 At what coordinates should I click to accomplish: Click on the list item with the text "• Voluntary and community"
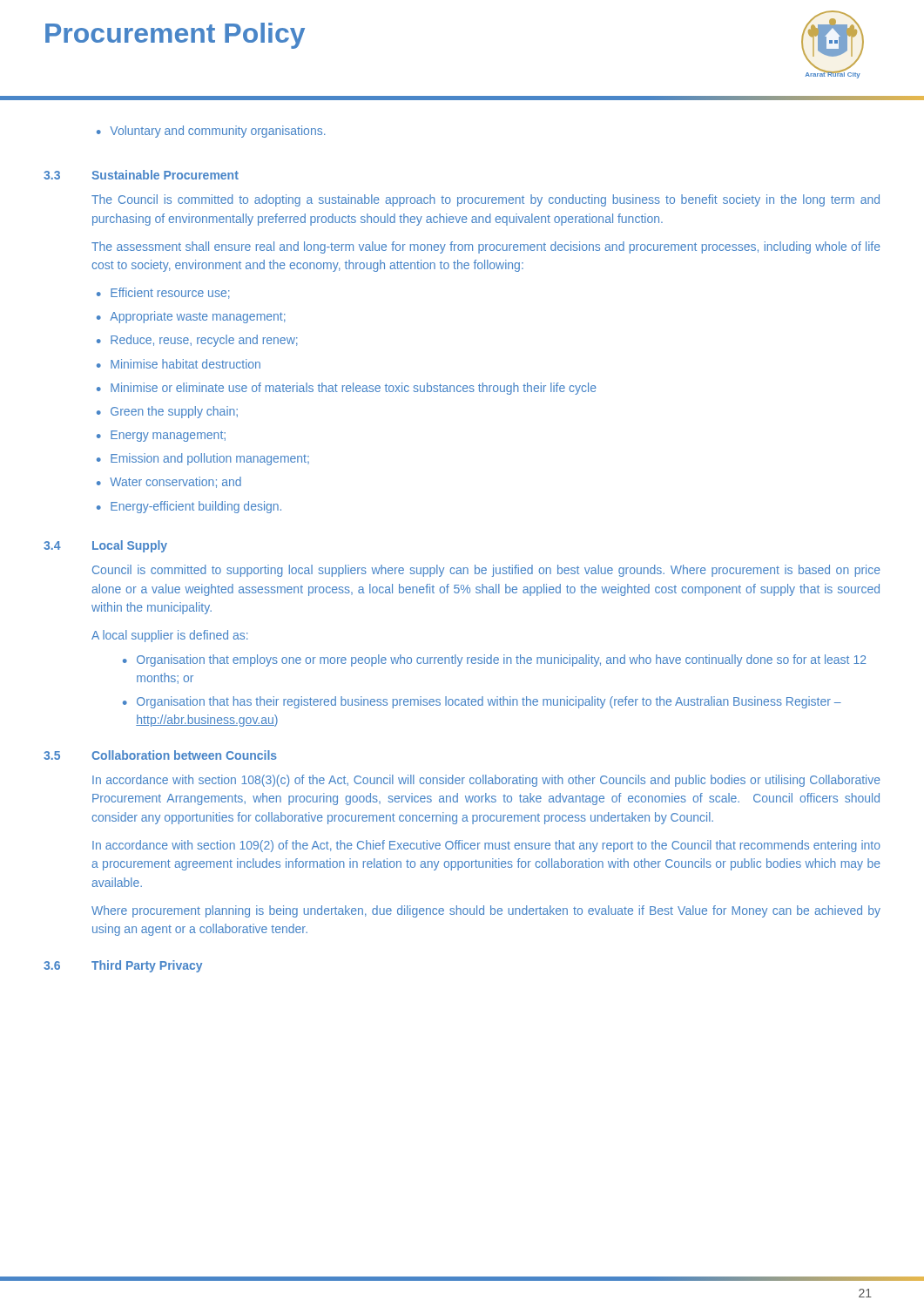pyautogui.click(x=211, y=133)
